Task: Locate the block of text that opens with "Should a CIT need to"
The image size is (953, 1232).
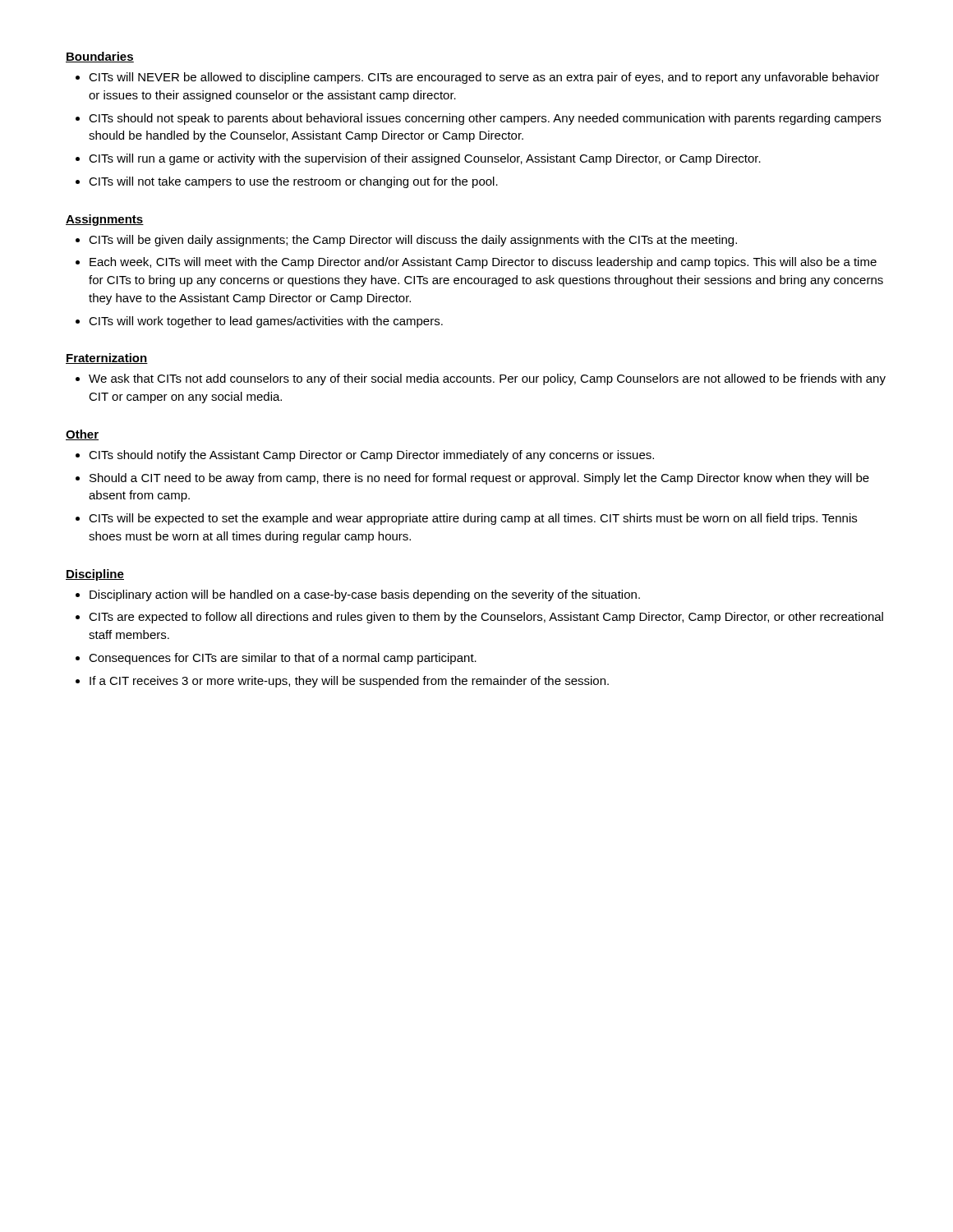Action: [479, 486]
